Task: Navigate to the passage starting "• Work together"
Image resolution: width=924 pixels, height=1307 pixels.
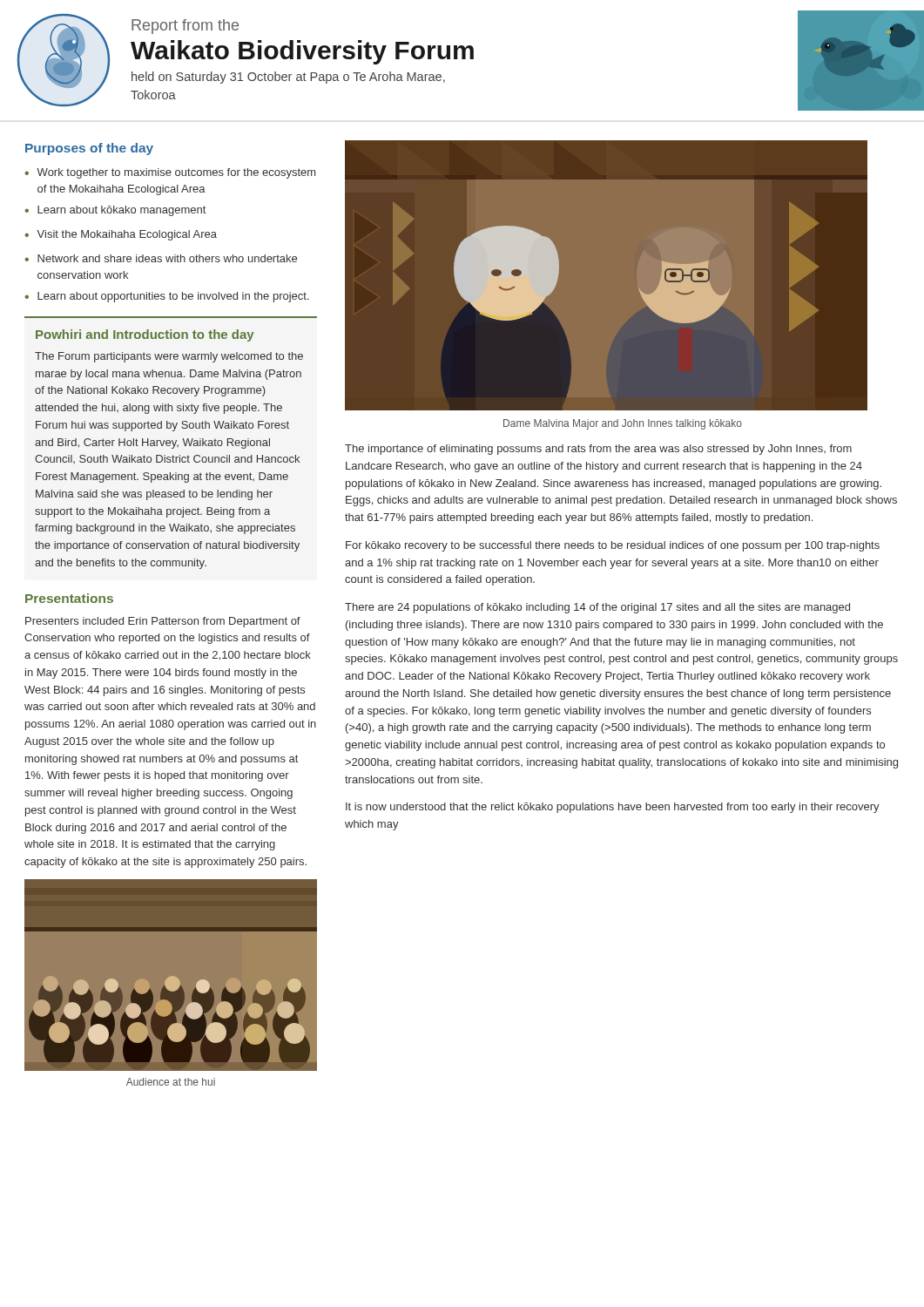Action: coord(171,181)
